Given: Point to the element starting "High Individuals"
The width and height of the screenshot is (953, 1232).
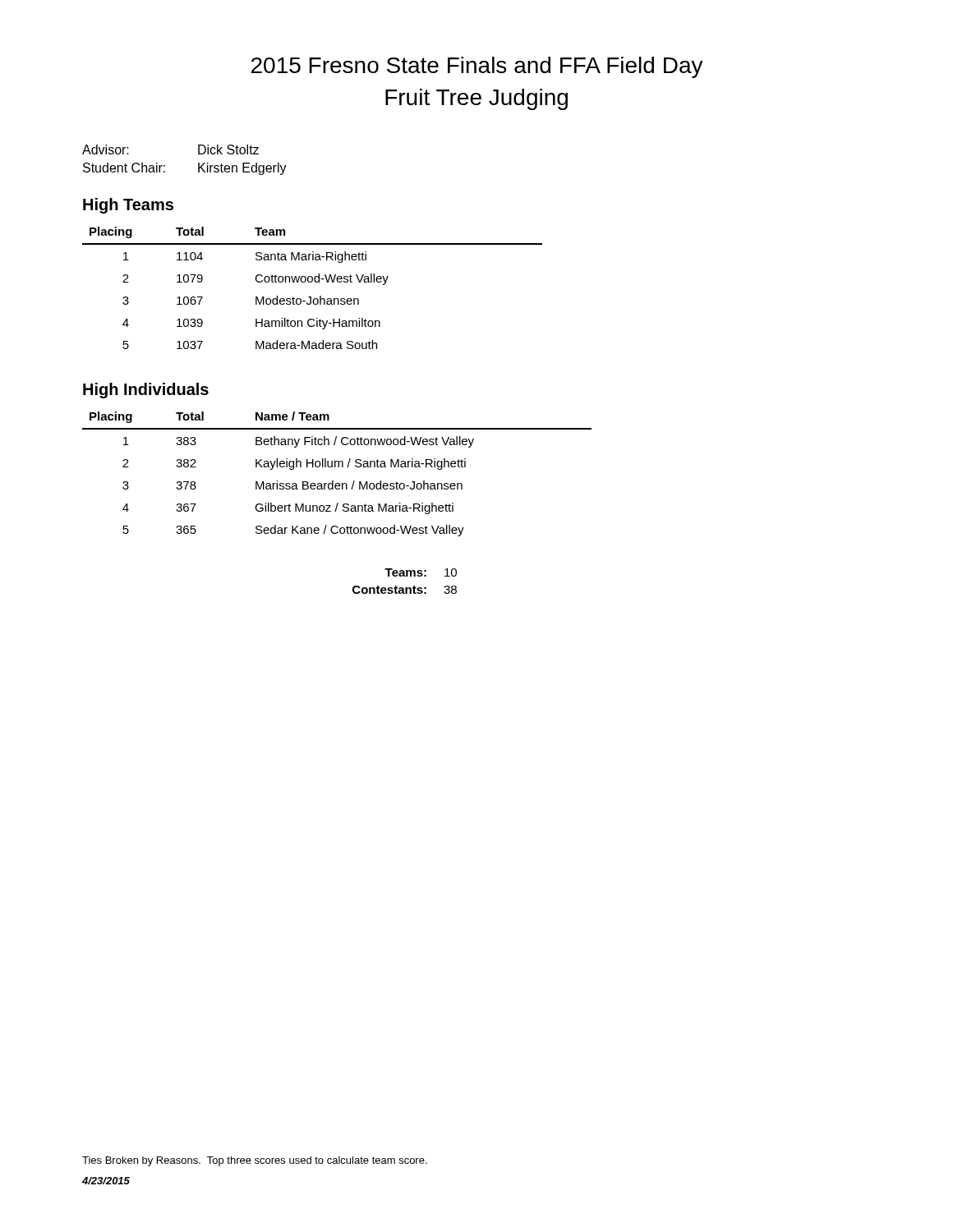Looking at the screenshot, I should [146, 390].
